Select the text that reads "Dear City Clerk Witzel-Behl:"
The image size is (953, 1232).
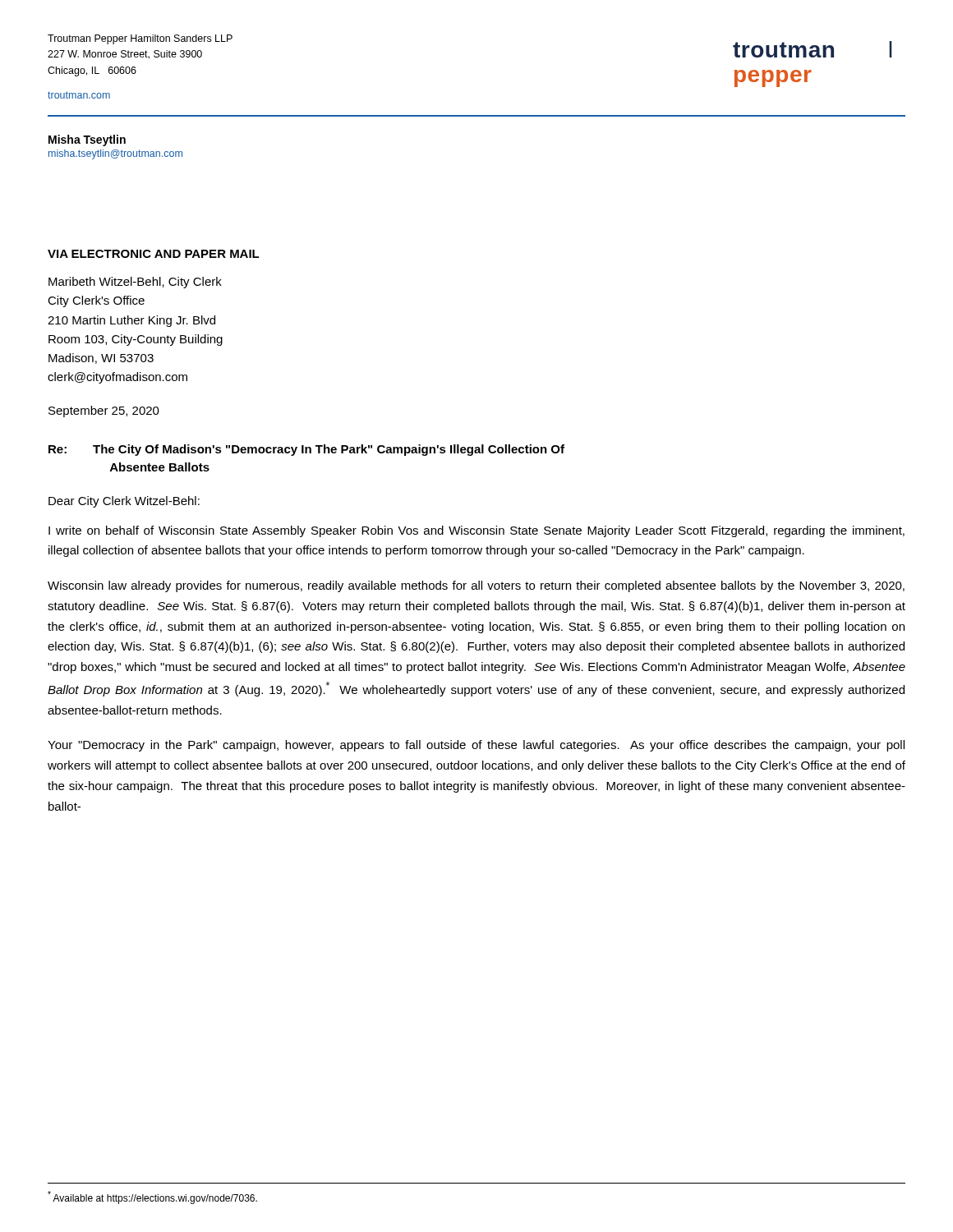tap(124, 500)
